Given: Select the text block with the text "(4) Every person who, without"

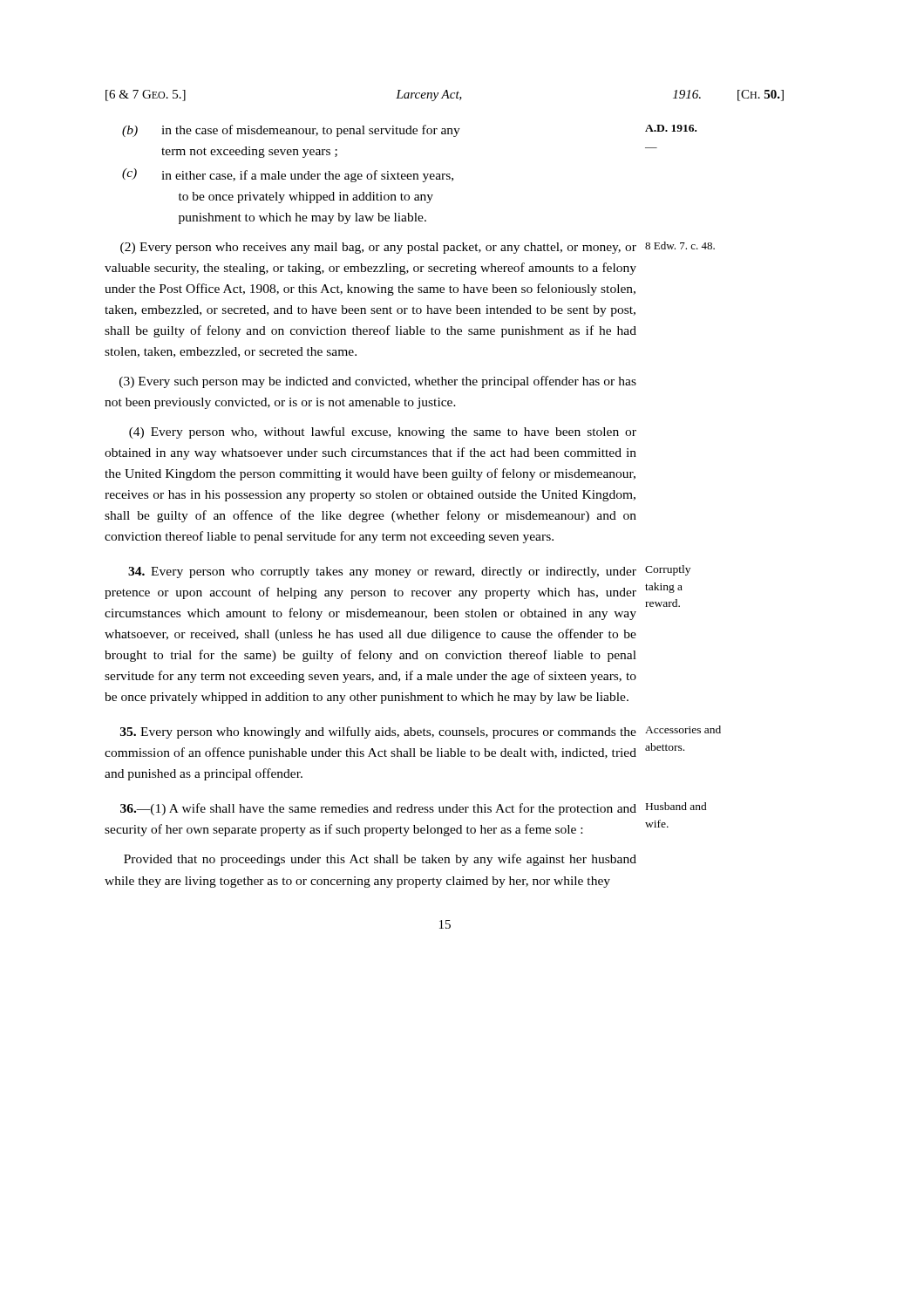Looking at the screenshot, I should pyautogui.click(x=370, y=484).
